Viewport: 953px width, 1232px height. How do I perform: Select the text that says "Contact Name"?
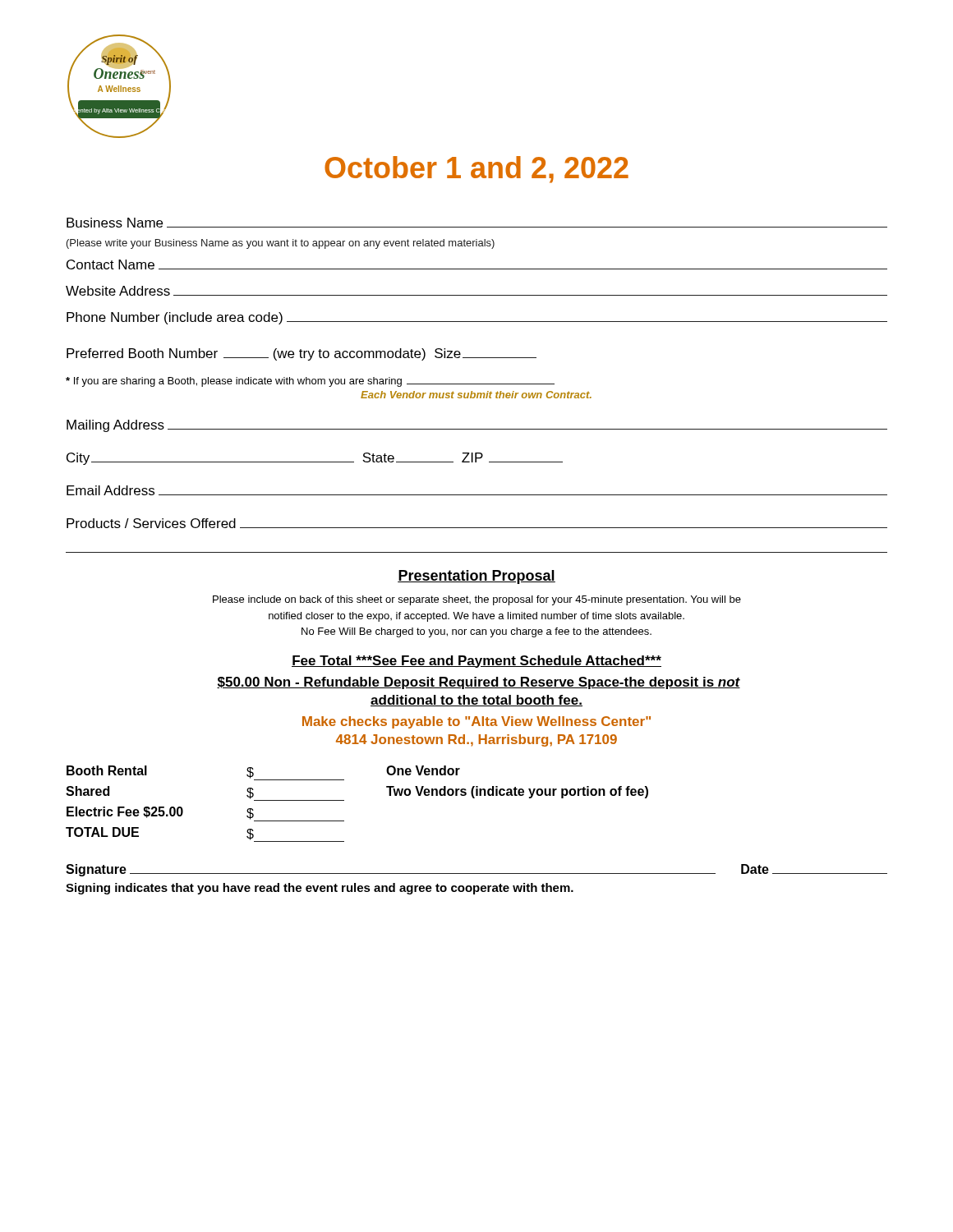pos(476,263)
